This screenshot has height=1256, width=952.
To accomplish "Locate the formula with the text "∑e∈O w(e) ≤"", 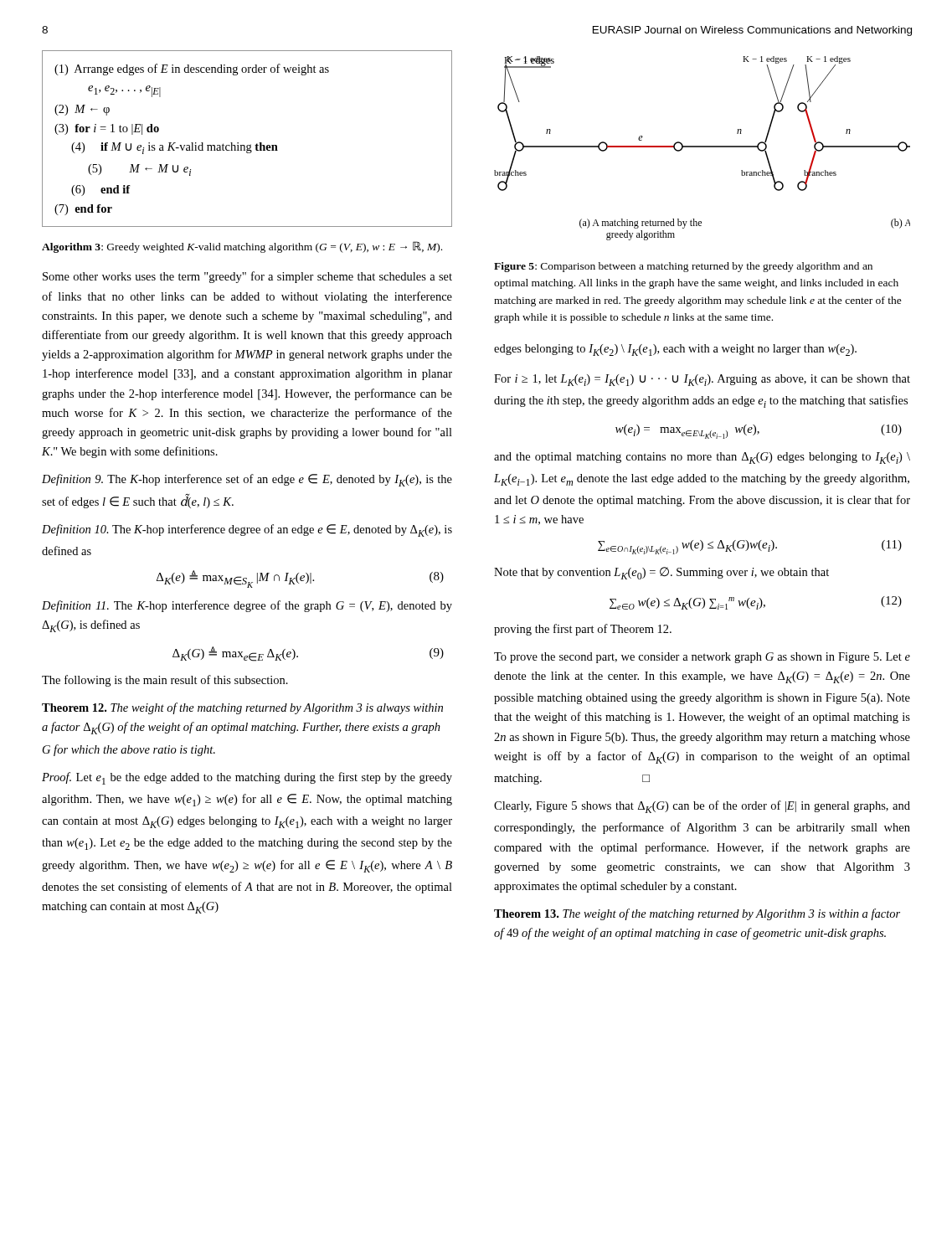I will tap(755, 603).
